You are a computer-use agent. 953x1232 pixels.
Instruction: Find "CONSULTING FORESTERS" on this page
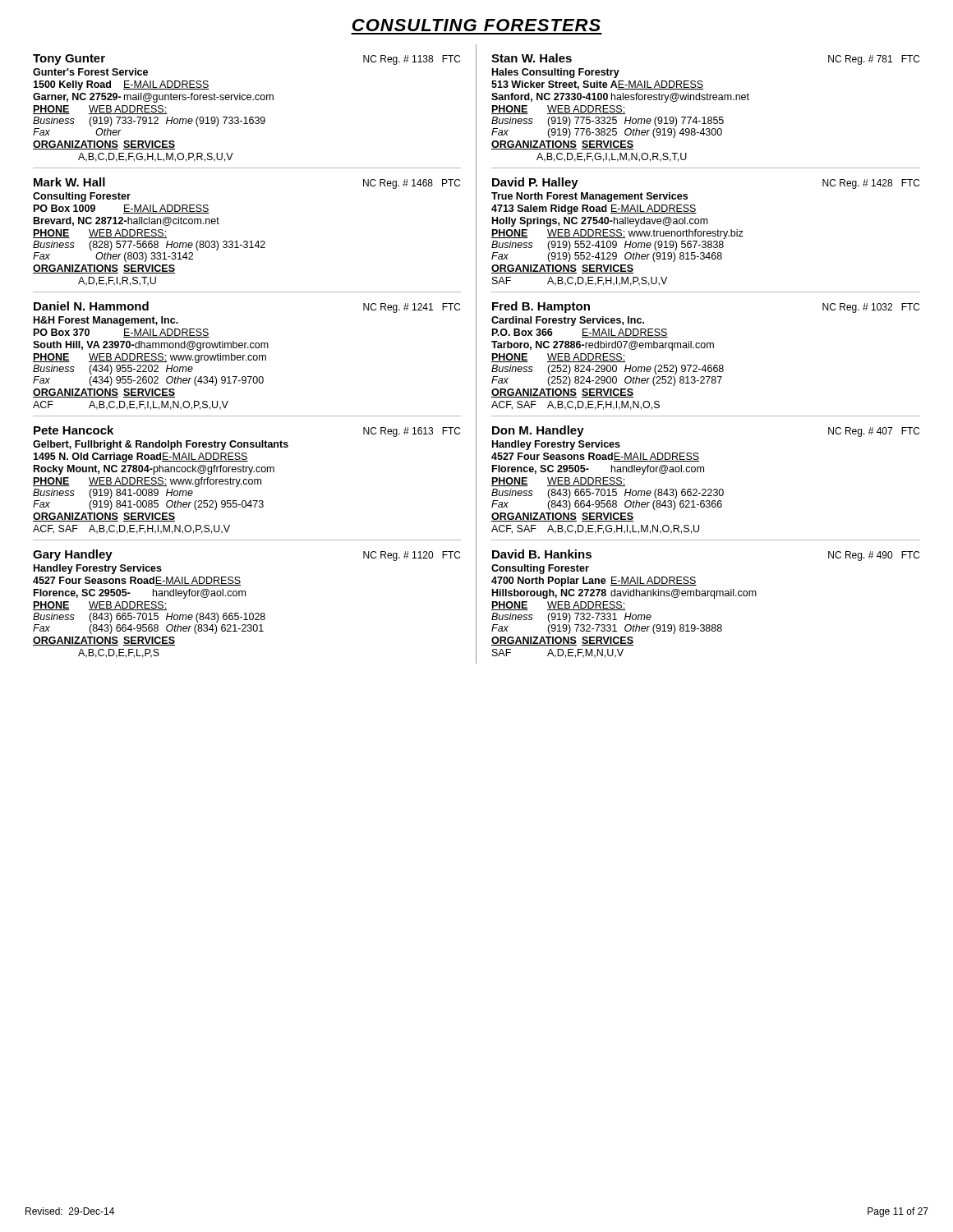click(x=476, y=25)
